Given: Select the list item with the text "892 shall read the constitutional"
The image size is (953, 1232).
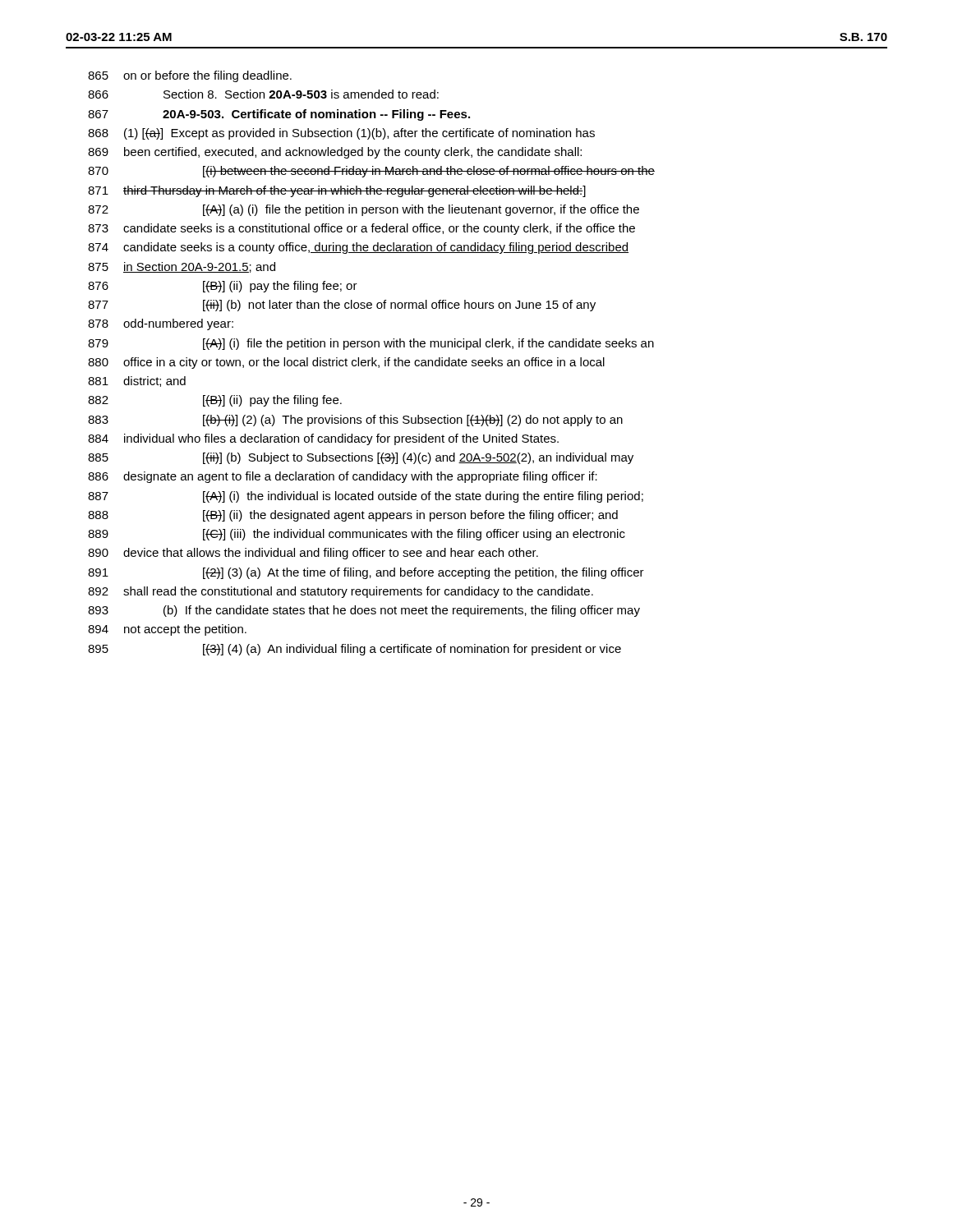Looking at the screenshot, I should 476,591.
